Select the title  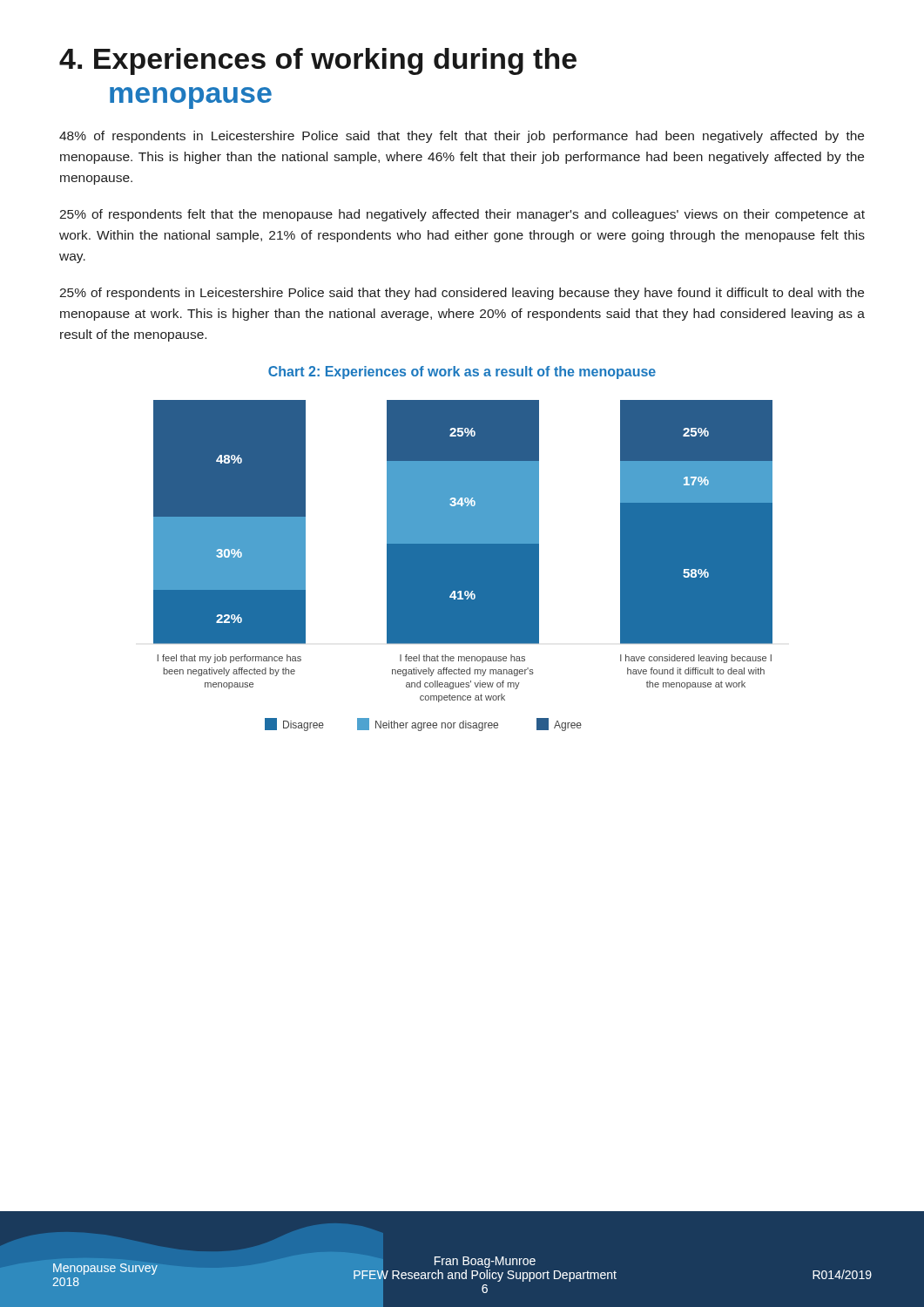pos(462,76)
